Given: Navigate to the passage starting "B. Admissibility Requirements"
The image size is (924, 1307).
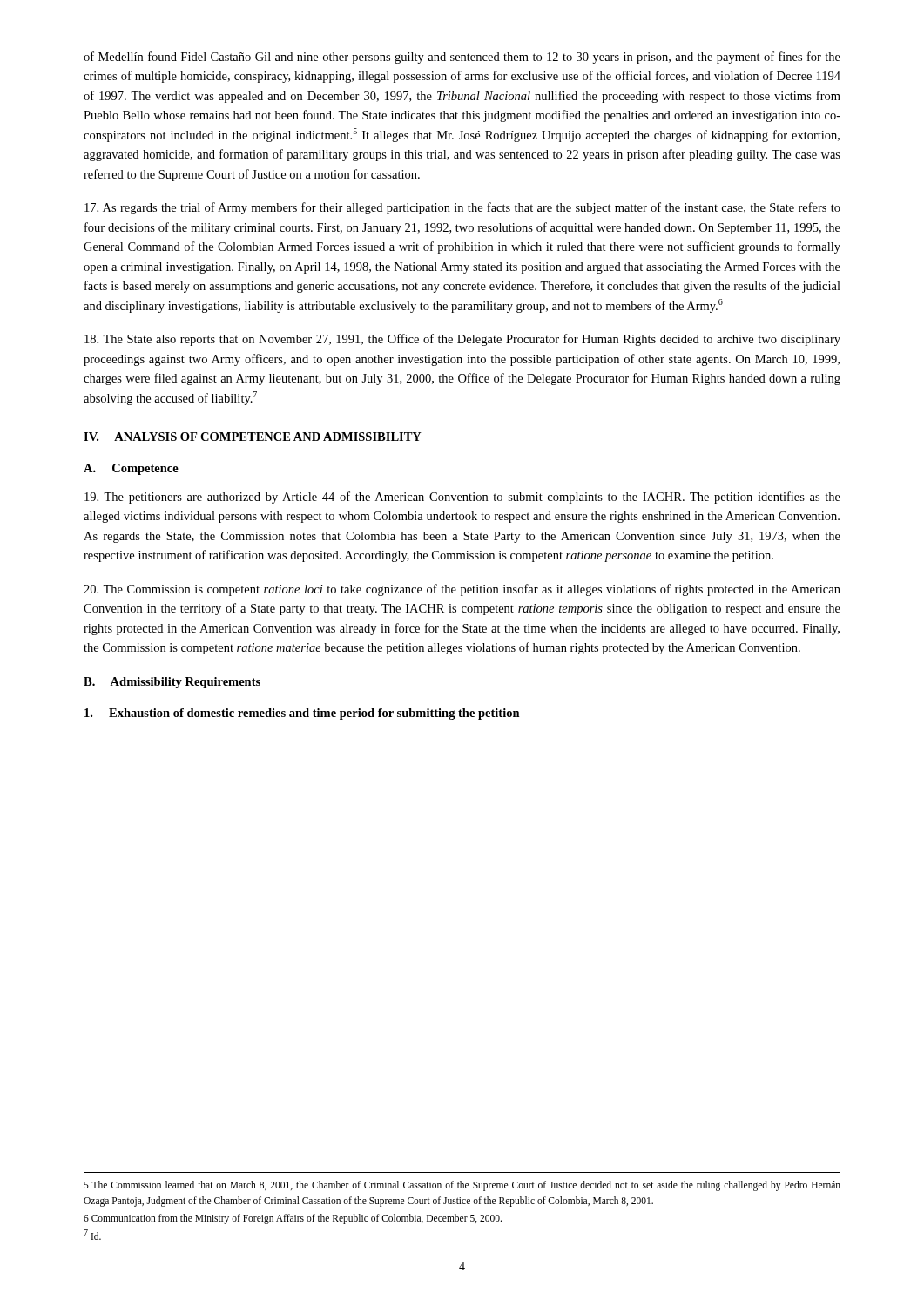Looking at the screenshot, I should (x=172, y=683).
